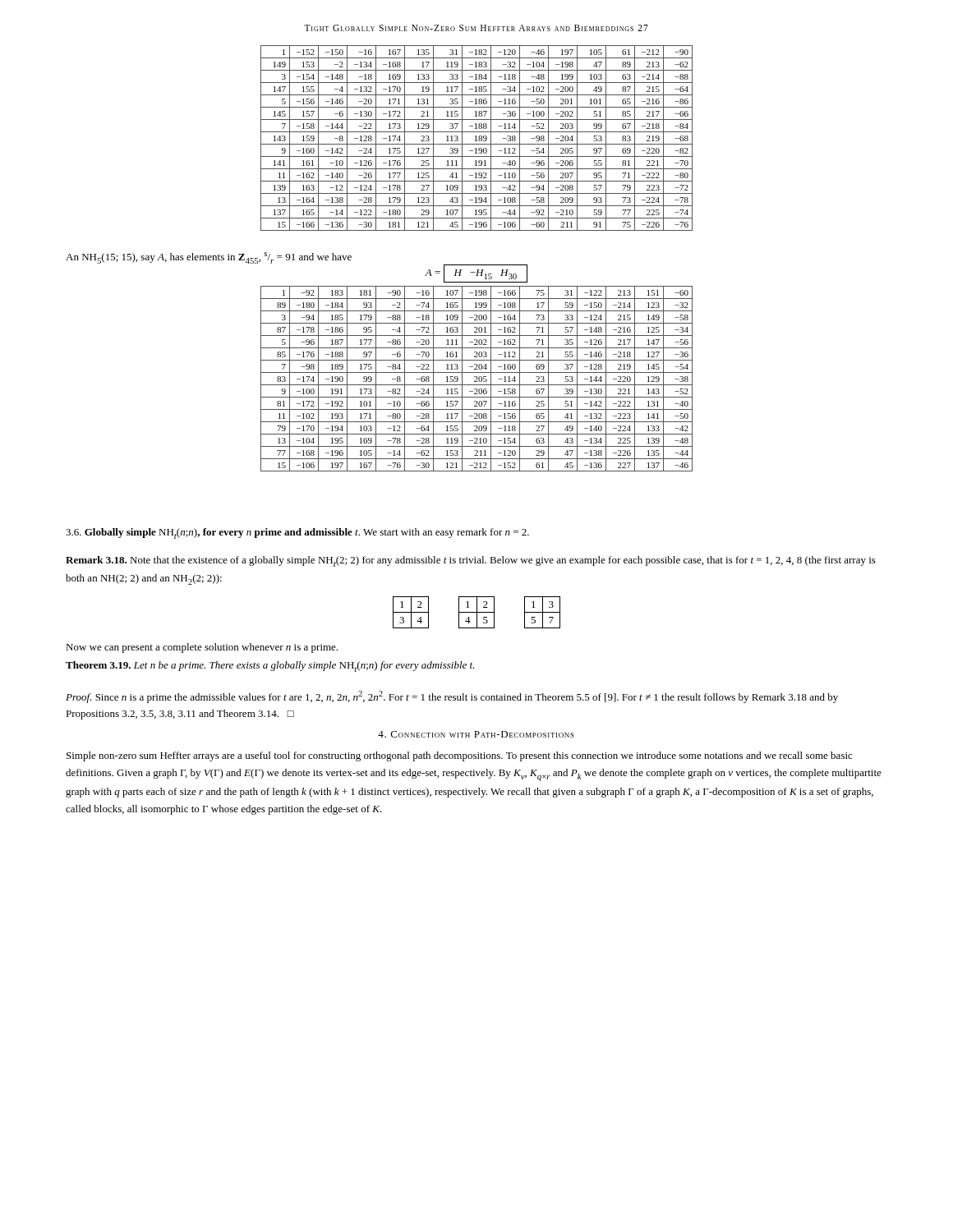Click the section header that begins "3.6. Globally simple NHt(n;n), for every n prime"

[298, 533]
